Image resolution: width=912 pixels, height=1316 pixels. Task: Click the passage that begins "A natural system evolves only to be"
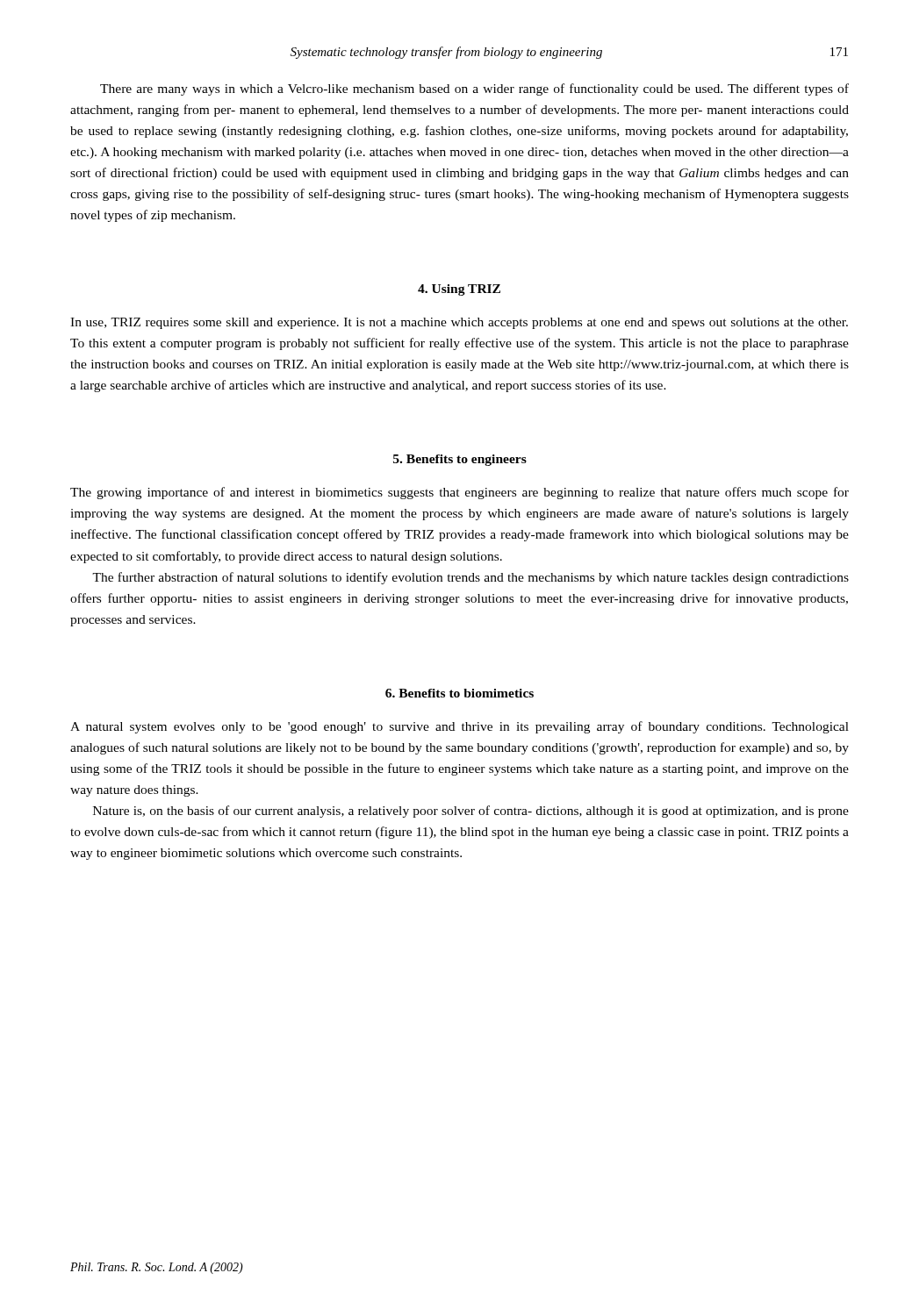(x=460, y=727)
